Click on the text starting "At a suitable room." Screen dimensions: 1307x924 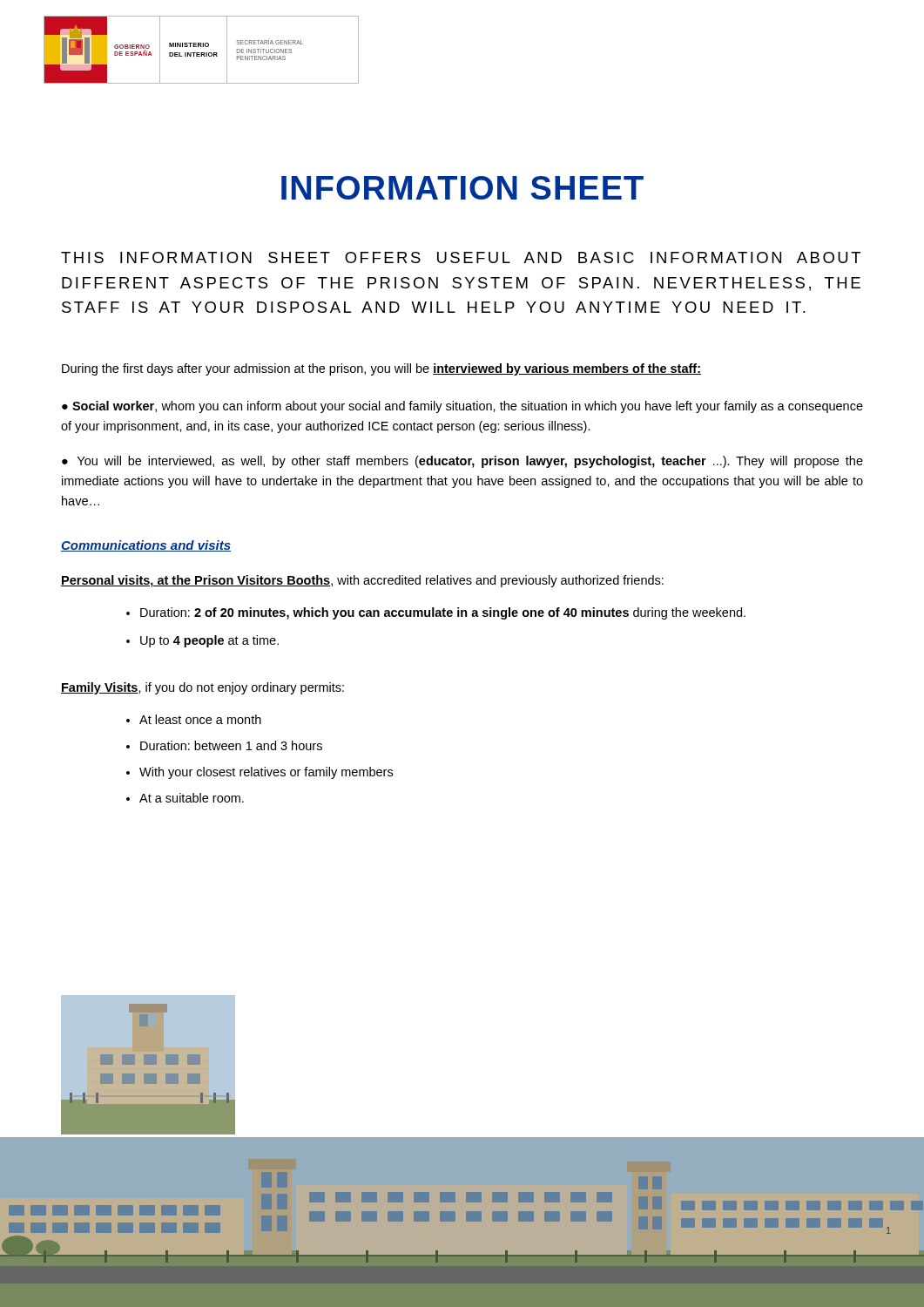coord(192,798)
